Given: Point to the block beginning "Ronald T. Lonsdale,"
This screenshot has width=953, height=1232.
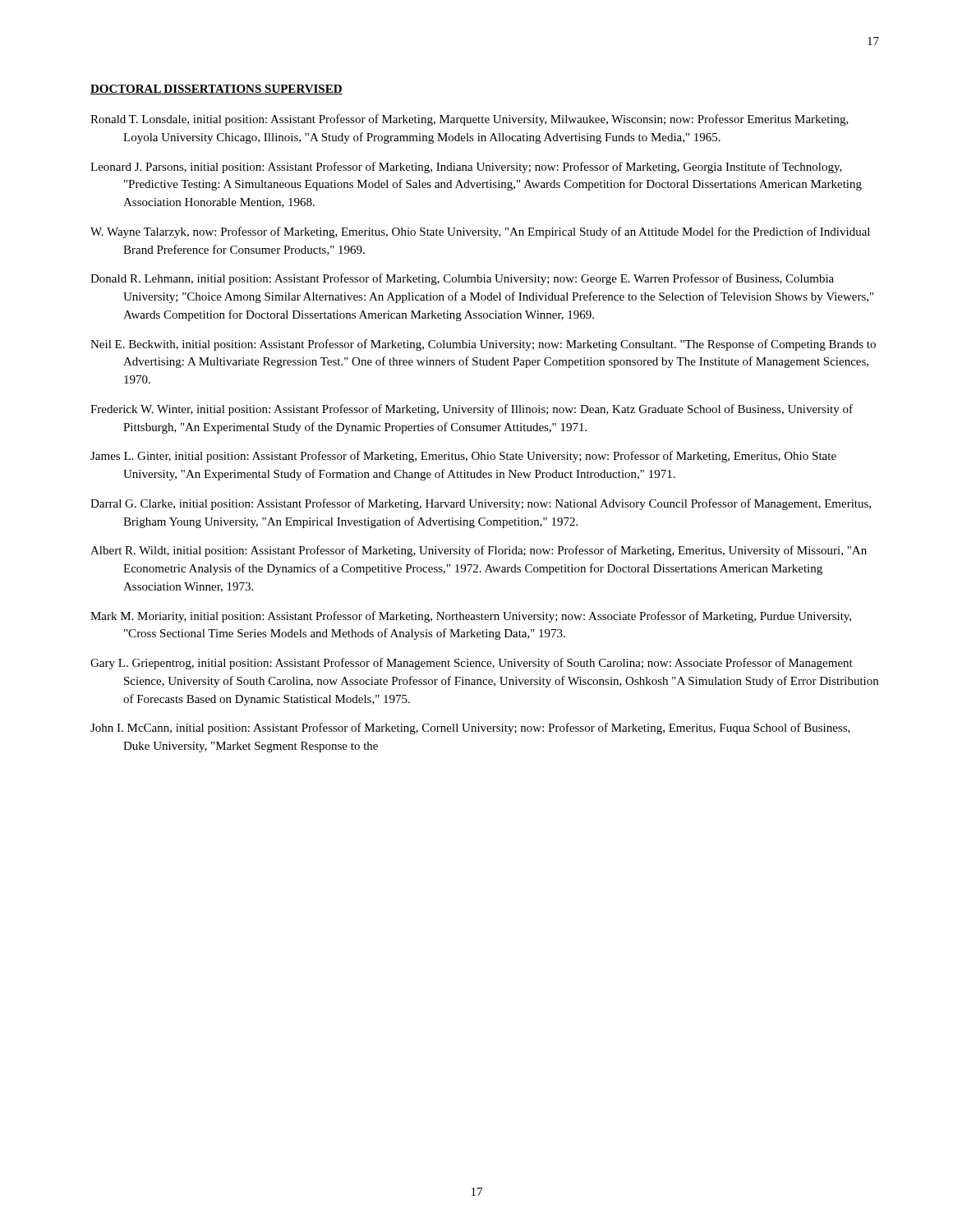Looking at the screenshot, I should tap(470, 128).
